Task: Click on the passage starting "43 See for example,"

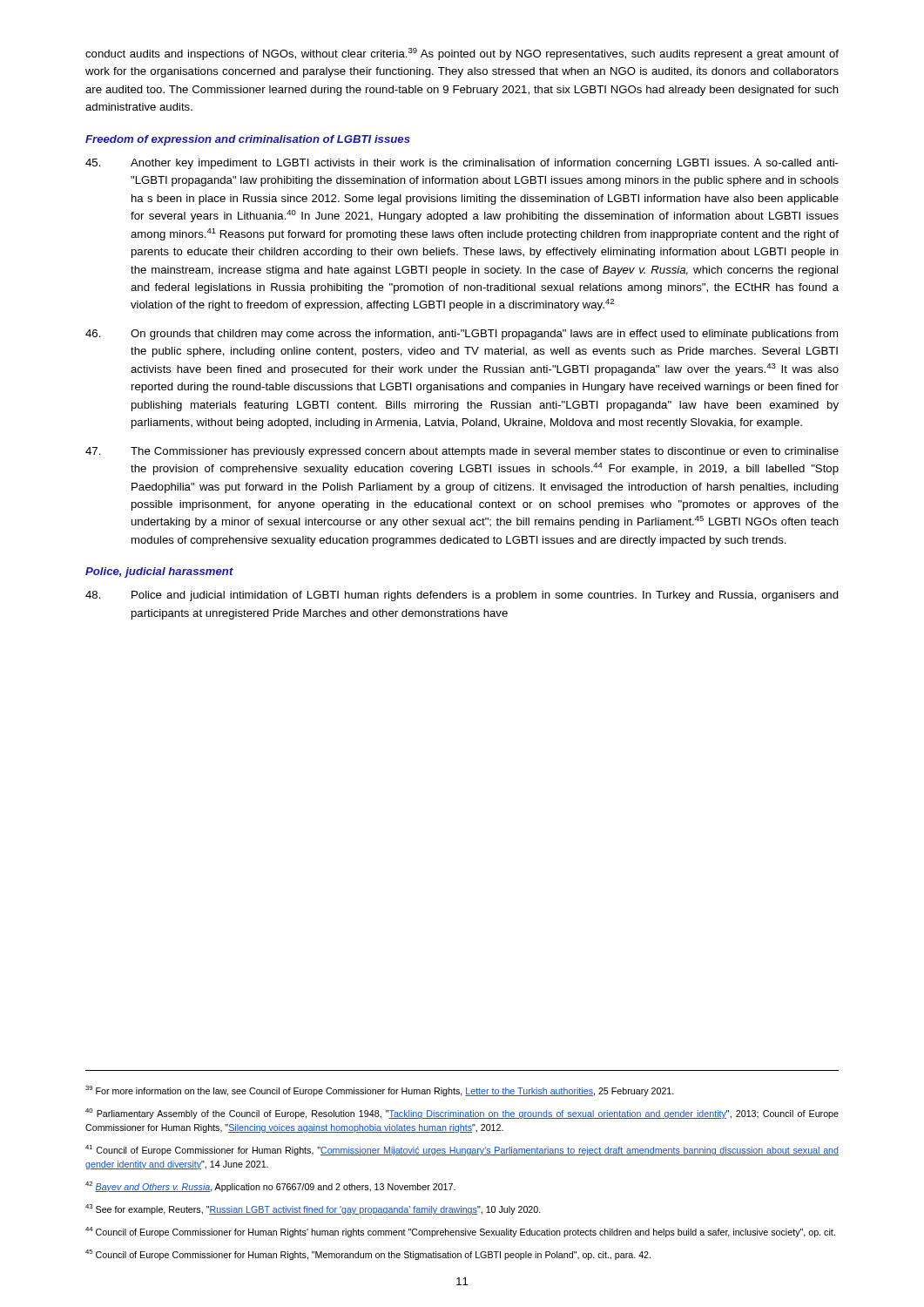Action: tap(462, 1210)
